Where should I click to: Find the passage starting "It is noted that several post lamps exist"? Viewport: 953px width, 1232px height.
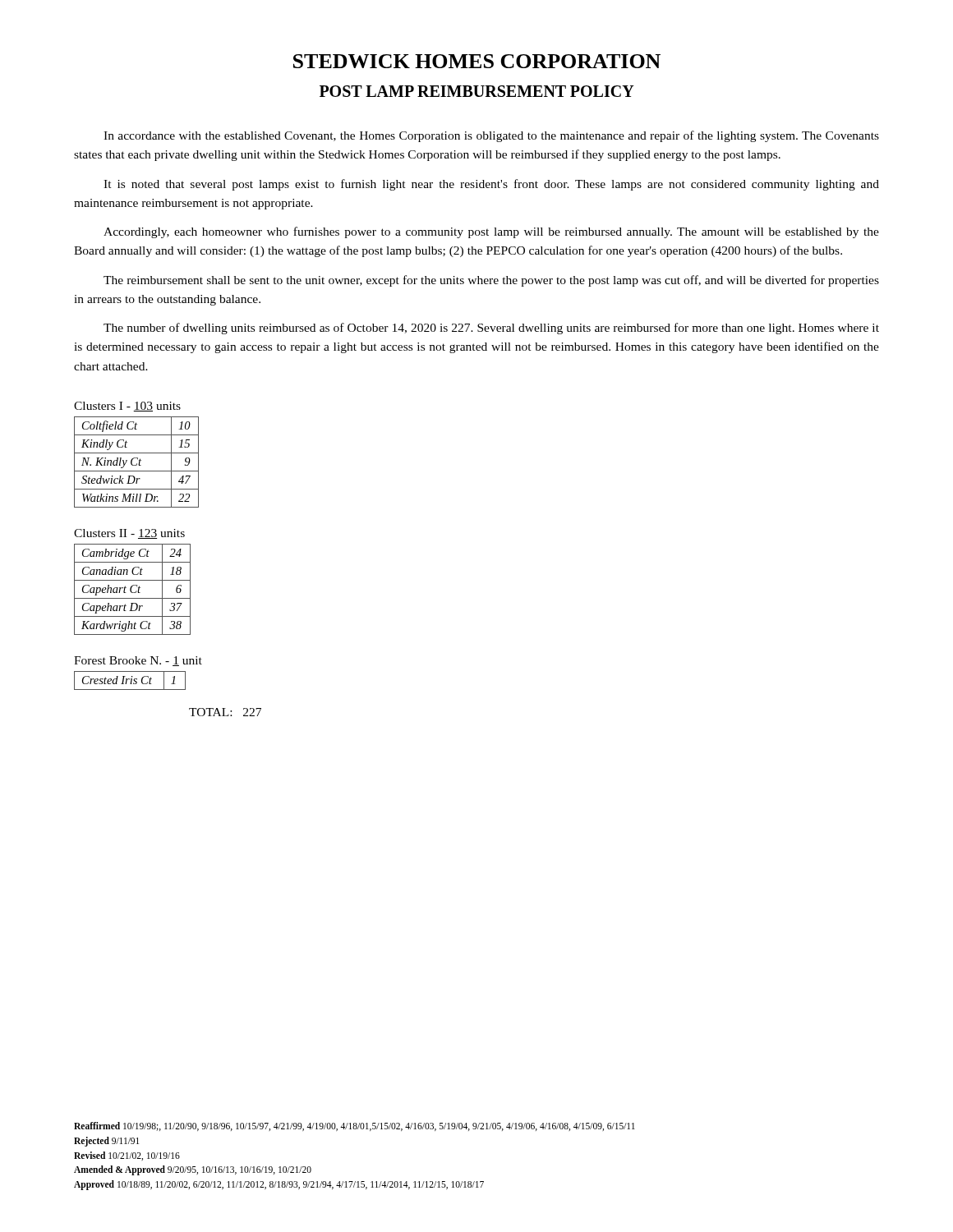pos(476,193)
